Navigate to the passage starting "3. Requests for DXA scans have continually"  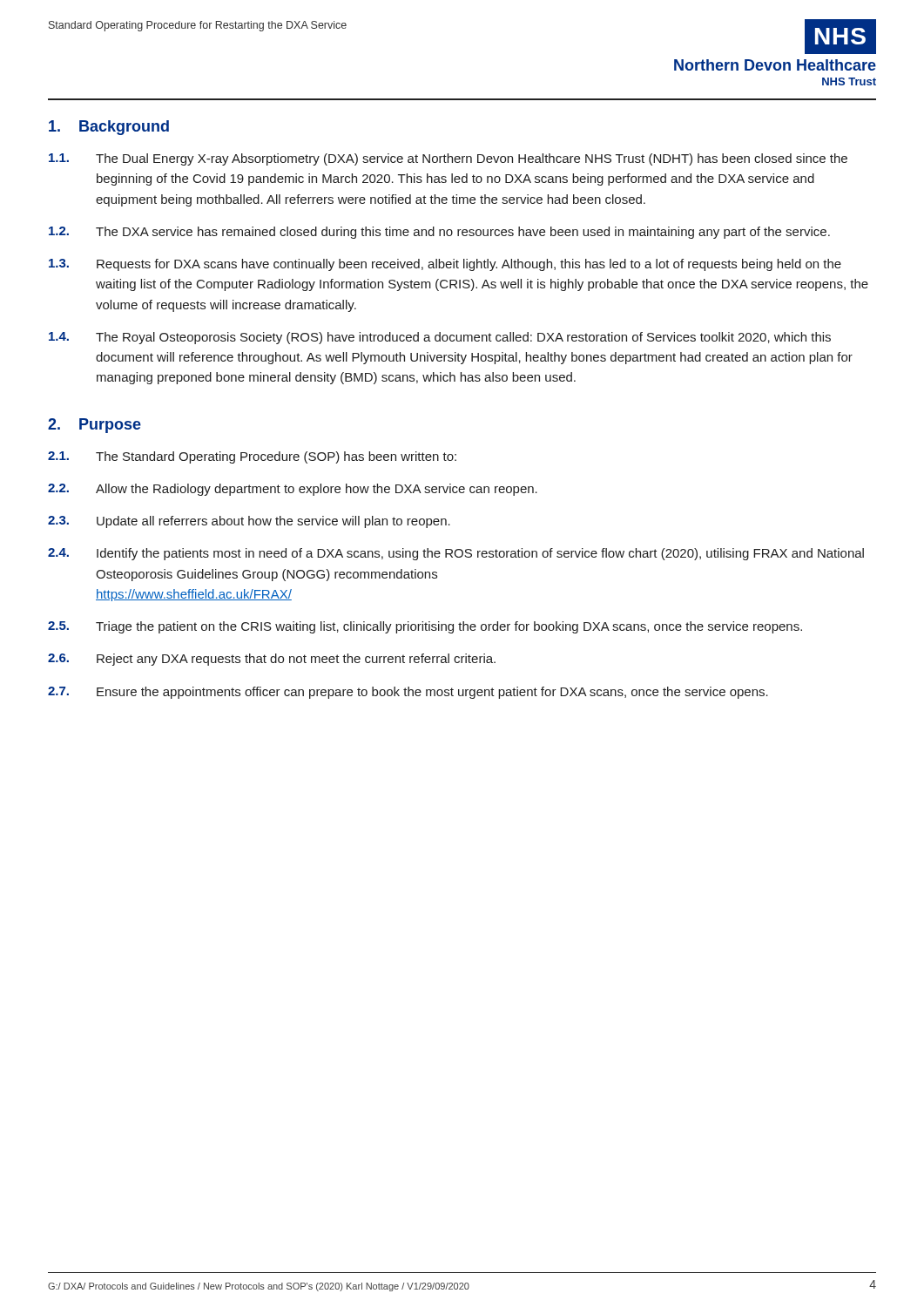pyautogui.click(x=462, y=284)
